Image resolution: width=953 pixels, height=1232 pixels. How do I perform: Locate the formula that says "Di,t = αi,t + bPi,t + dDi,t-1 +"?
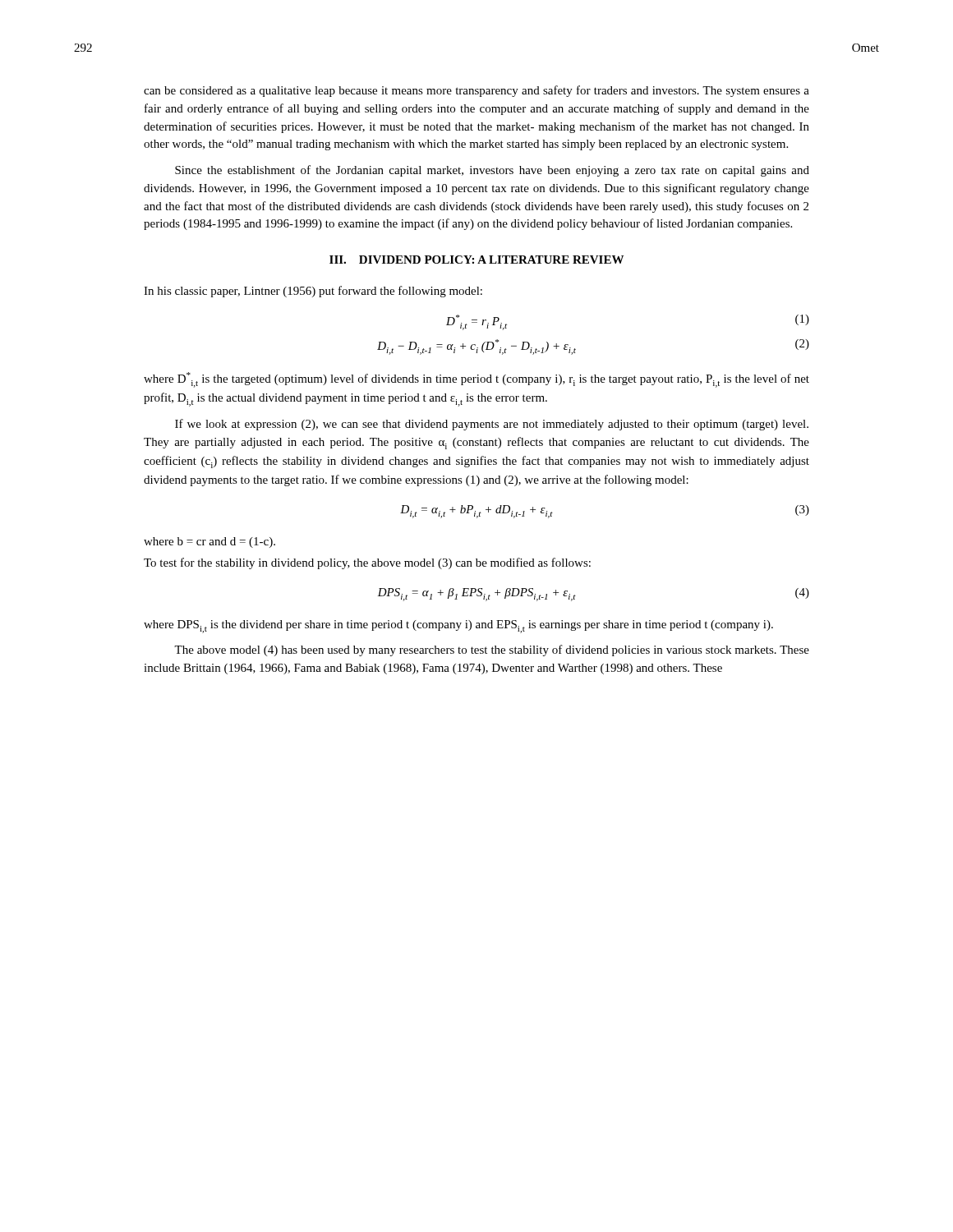pyautogui.click(x=475, y=511)
